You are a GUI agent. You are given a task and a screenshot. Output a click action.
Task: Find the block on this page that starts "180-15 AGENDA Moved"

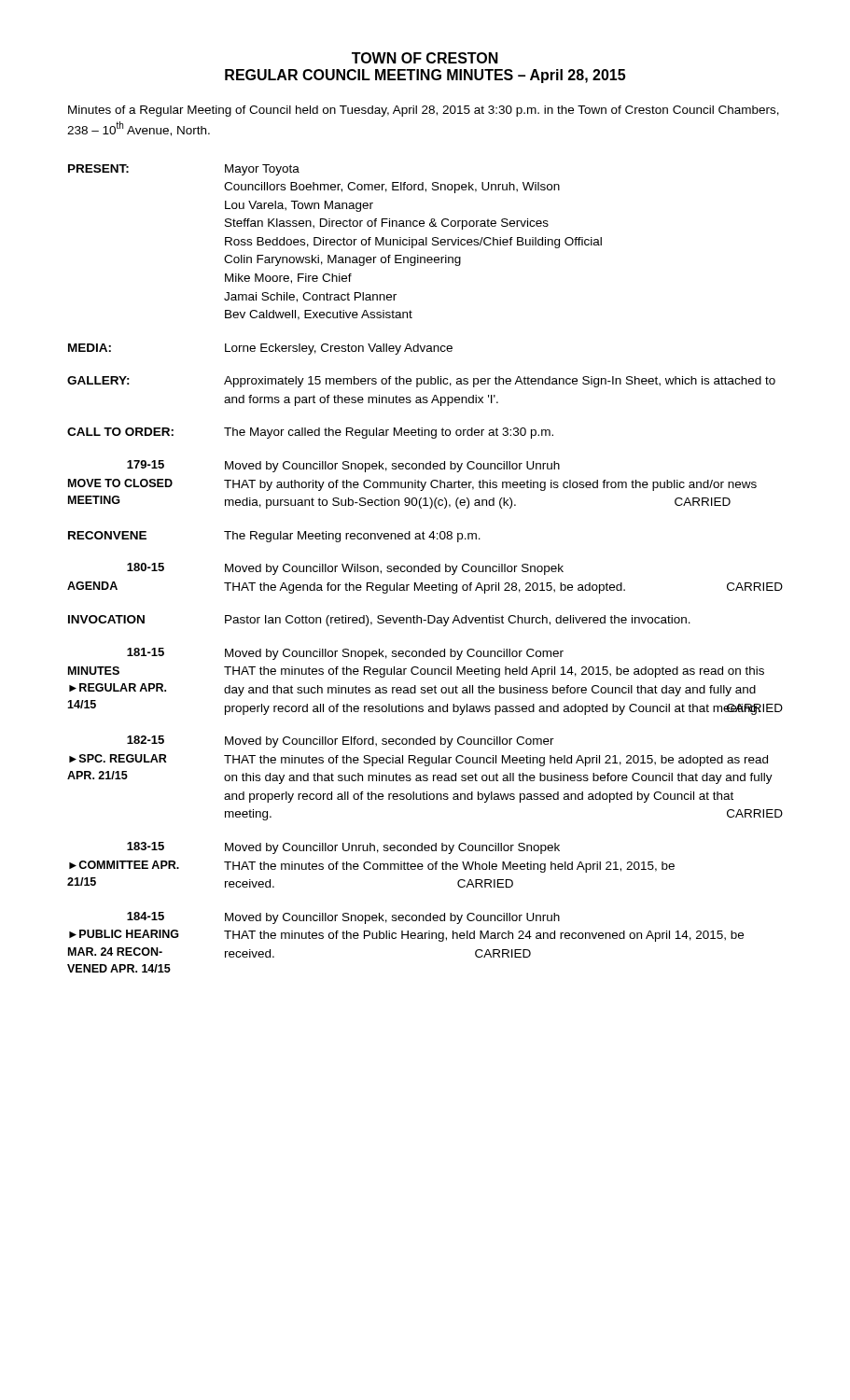click(425, 578)
